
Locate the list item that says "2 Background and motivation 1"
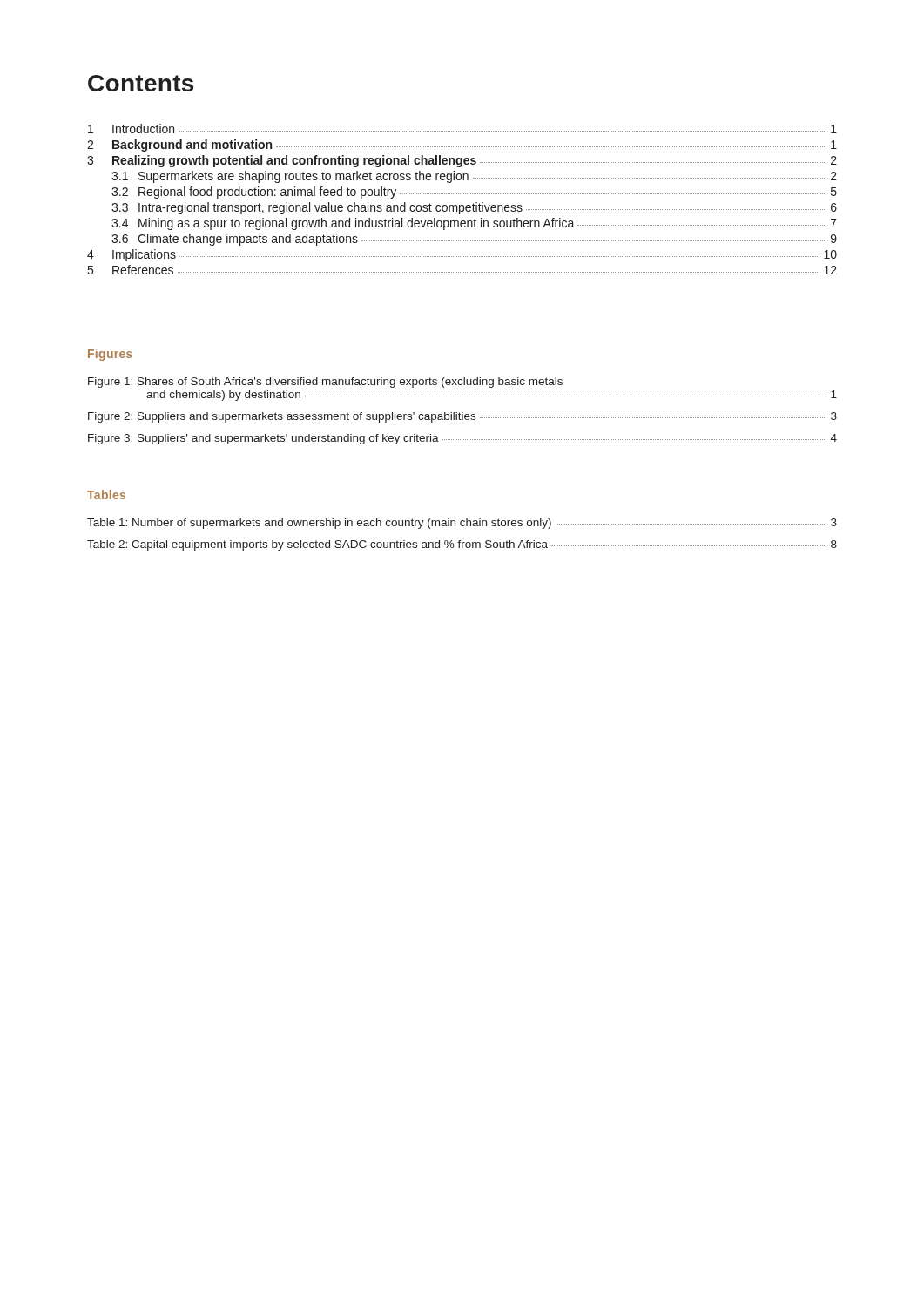462,145
